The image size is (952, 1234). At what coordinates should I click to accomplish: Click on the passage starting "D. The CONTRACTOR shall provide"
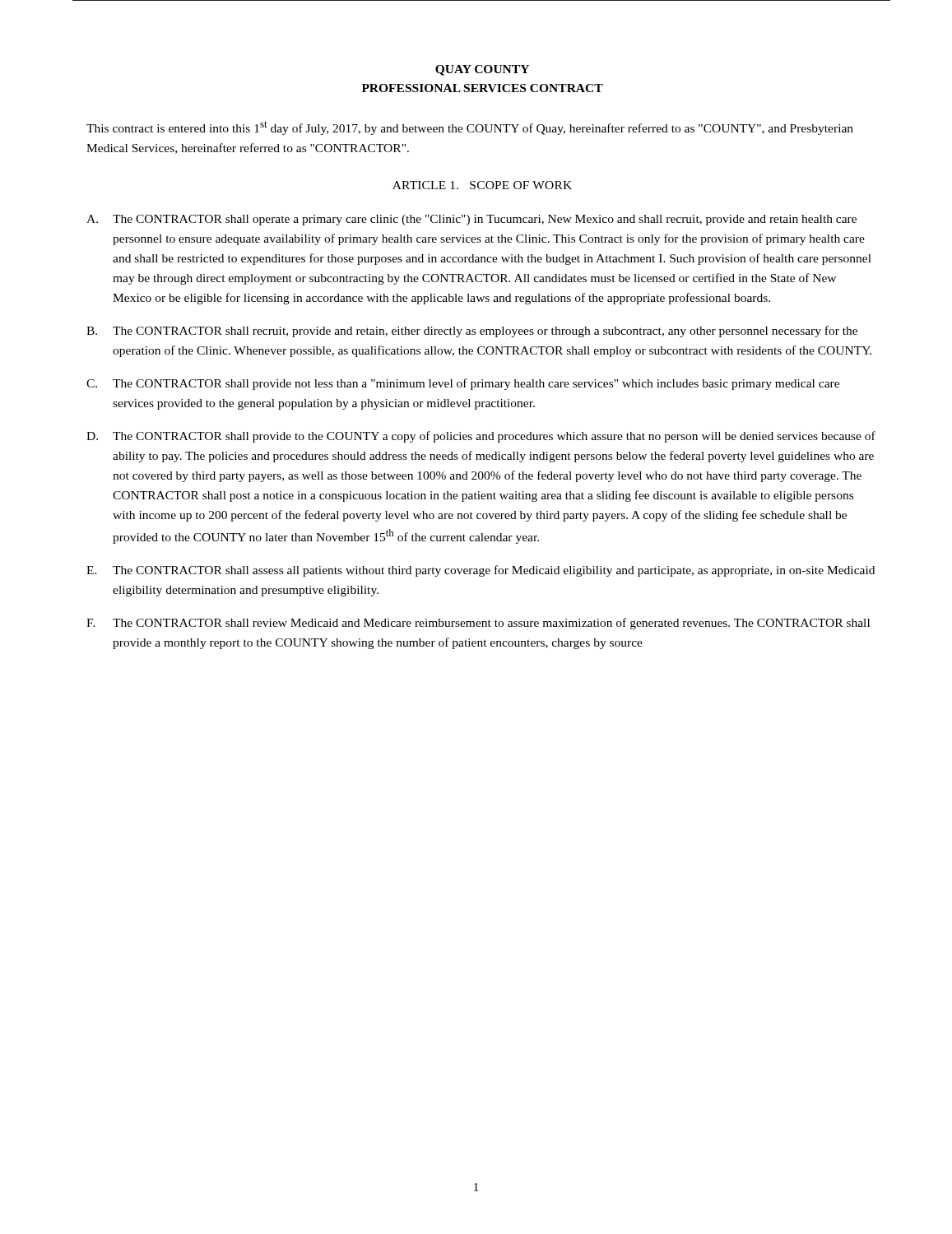pos(482,487)
